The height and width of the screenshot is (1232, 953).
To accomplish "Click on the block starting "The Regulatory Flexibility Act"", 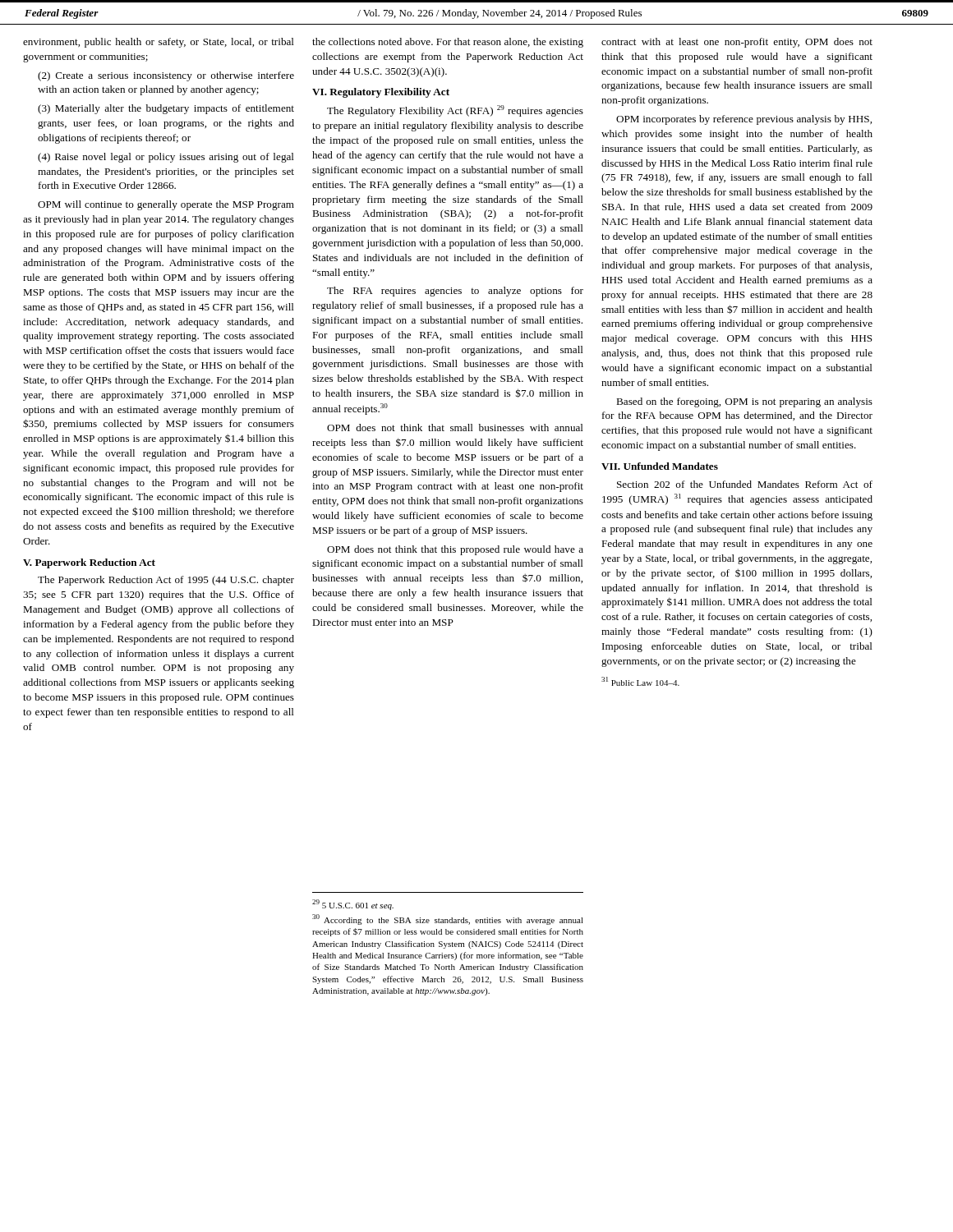I will tap(448, 191).
